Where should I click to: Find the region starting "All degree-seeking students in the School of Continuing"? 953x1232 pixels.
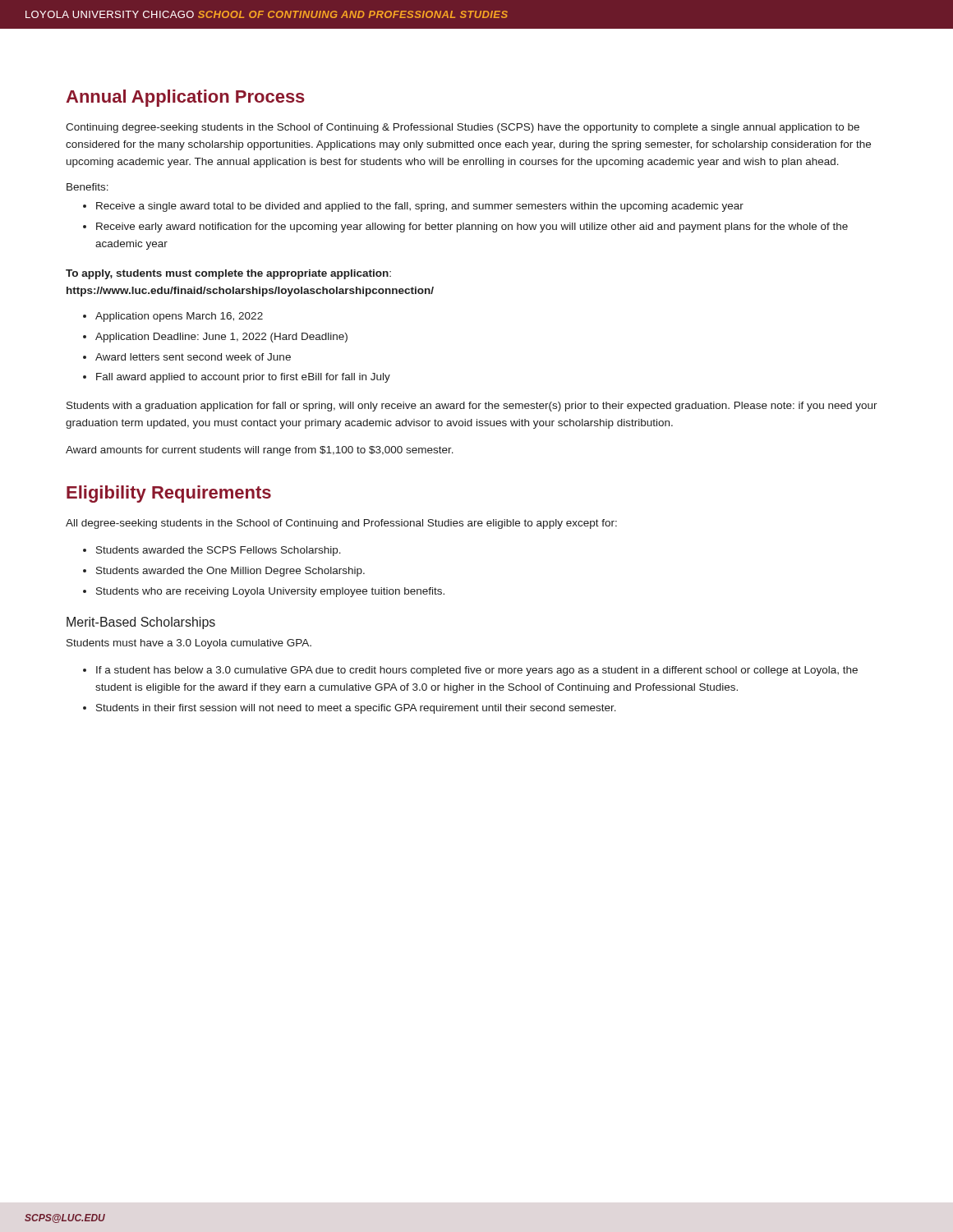coord(342,523)
